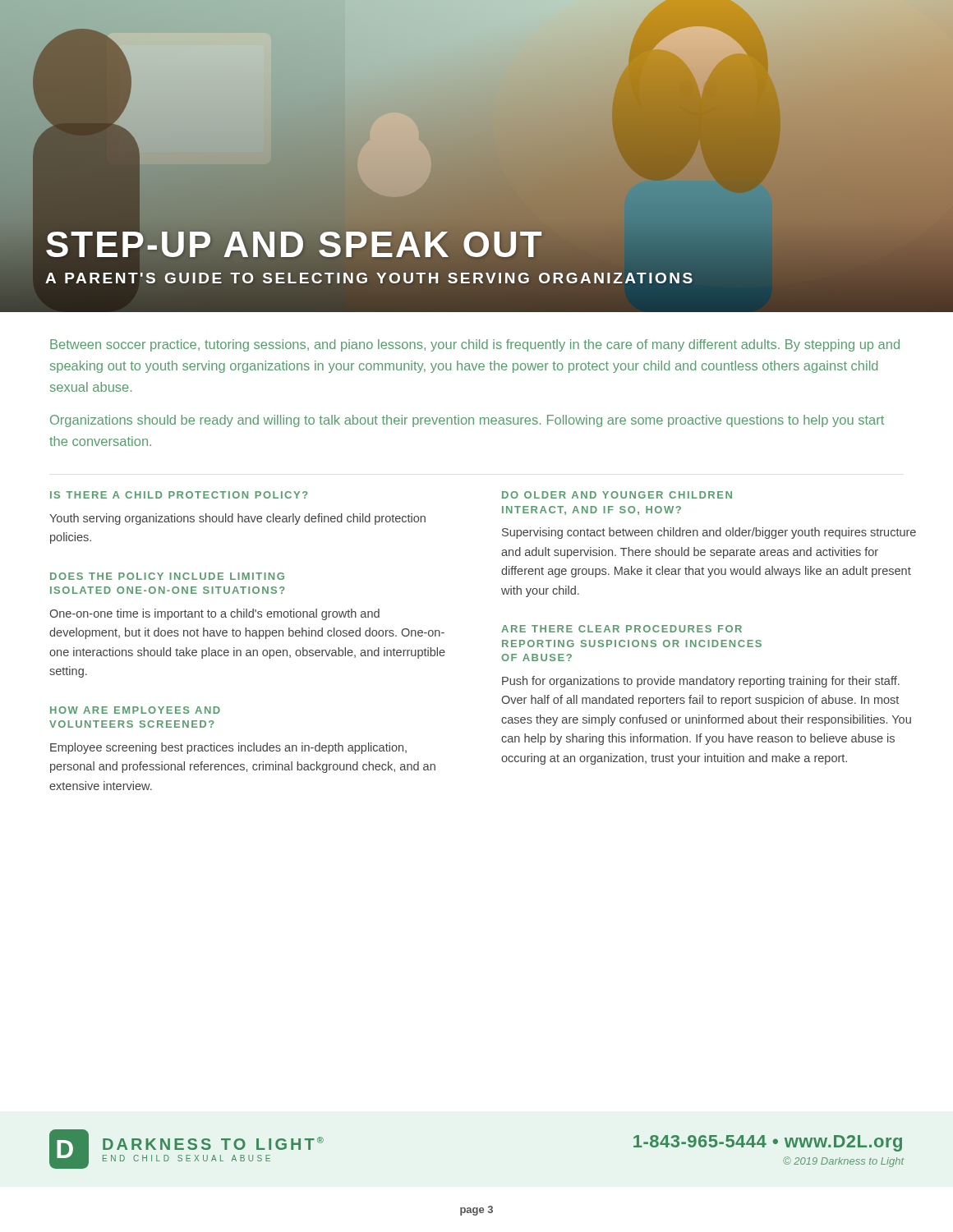This screenshot has height=1232, width=953.
Task: Point to the block beginning "1-843-965-5444 • www.D2L.org ©"
Action: click(x=768, y=1149)
